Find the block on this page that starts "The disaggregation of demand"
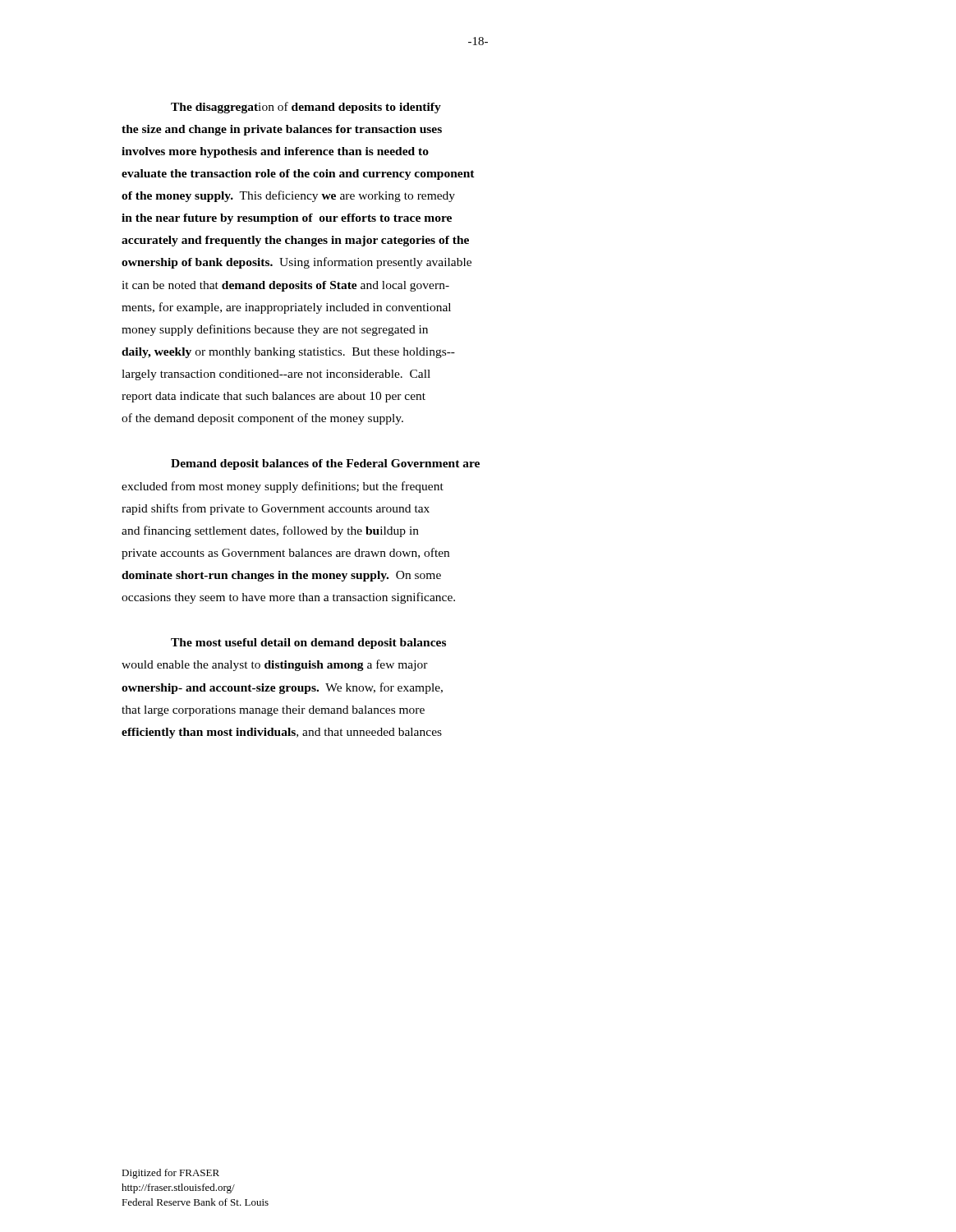 pyautogui.click(x=306, y=108)
